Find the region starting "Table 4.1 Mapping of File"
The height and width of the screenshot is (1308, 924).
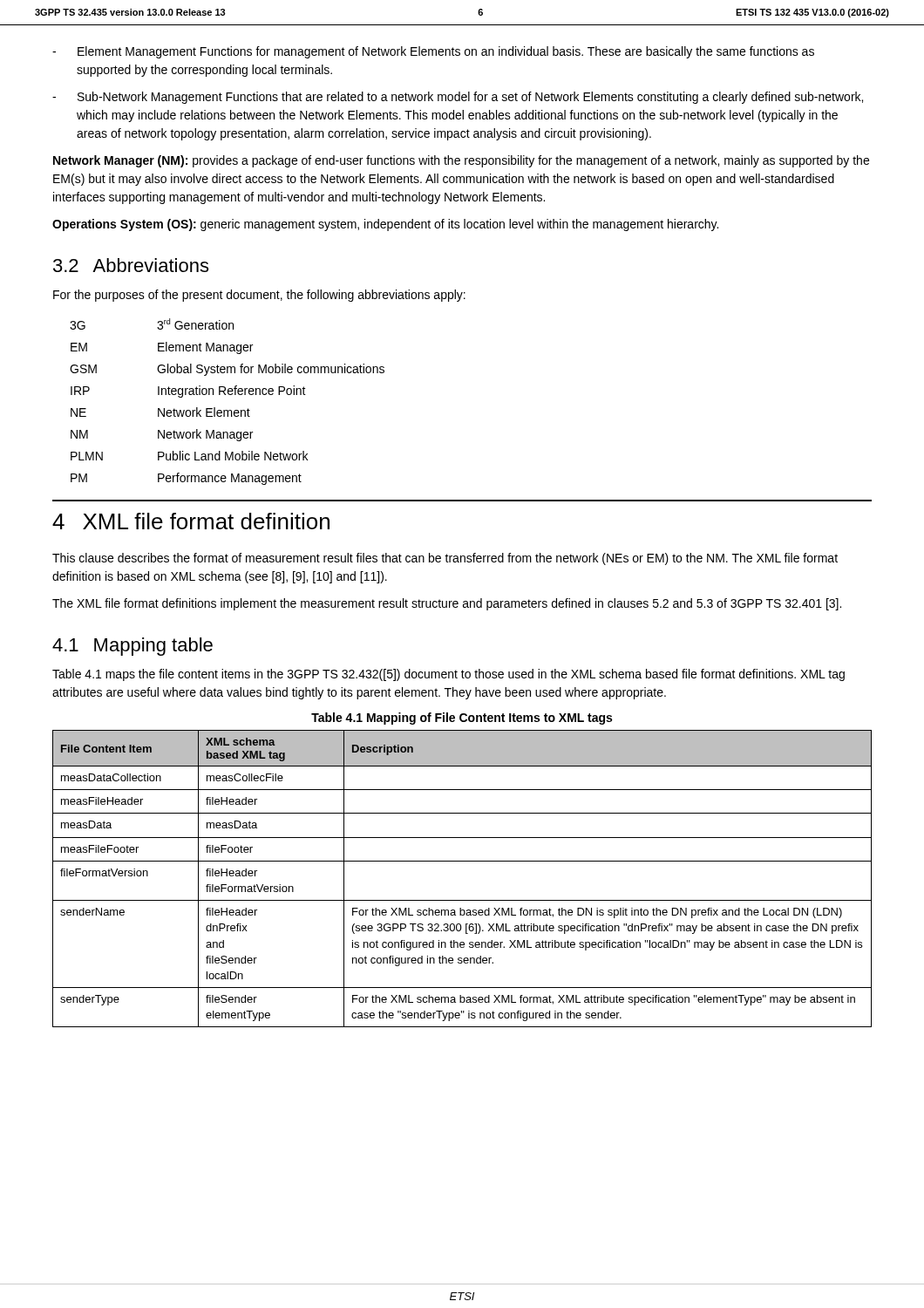pyautogui.click(x=462, y=718)
